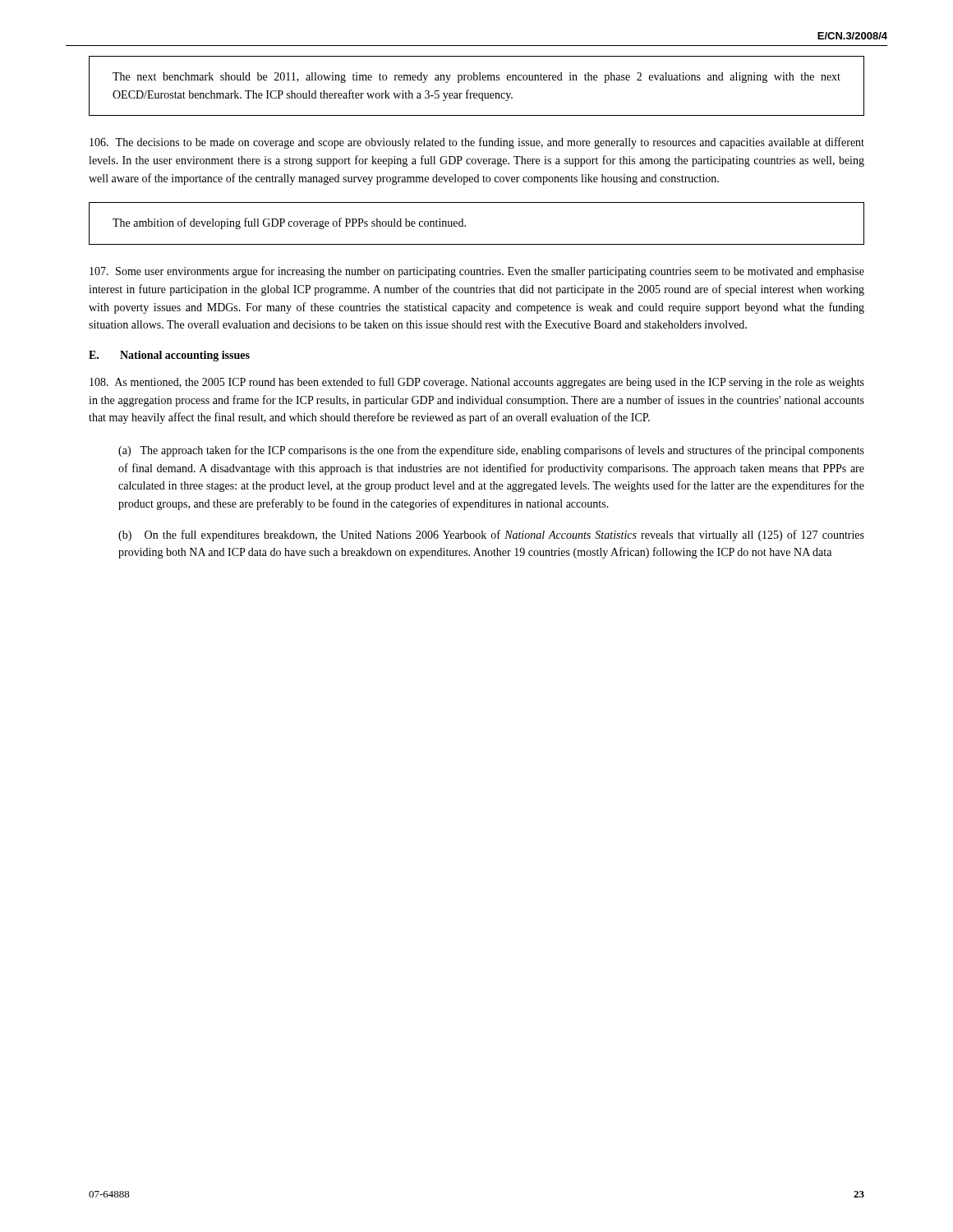Click the passage that begins "The next benchmark should be 2011, allowing time"
Viewport: 953px width, 1232px height.
pos(476,86)
